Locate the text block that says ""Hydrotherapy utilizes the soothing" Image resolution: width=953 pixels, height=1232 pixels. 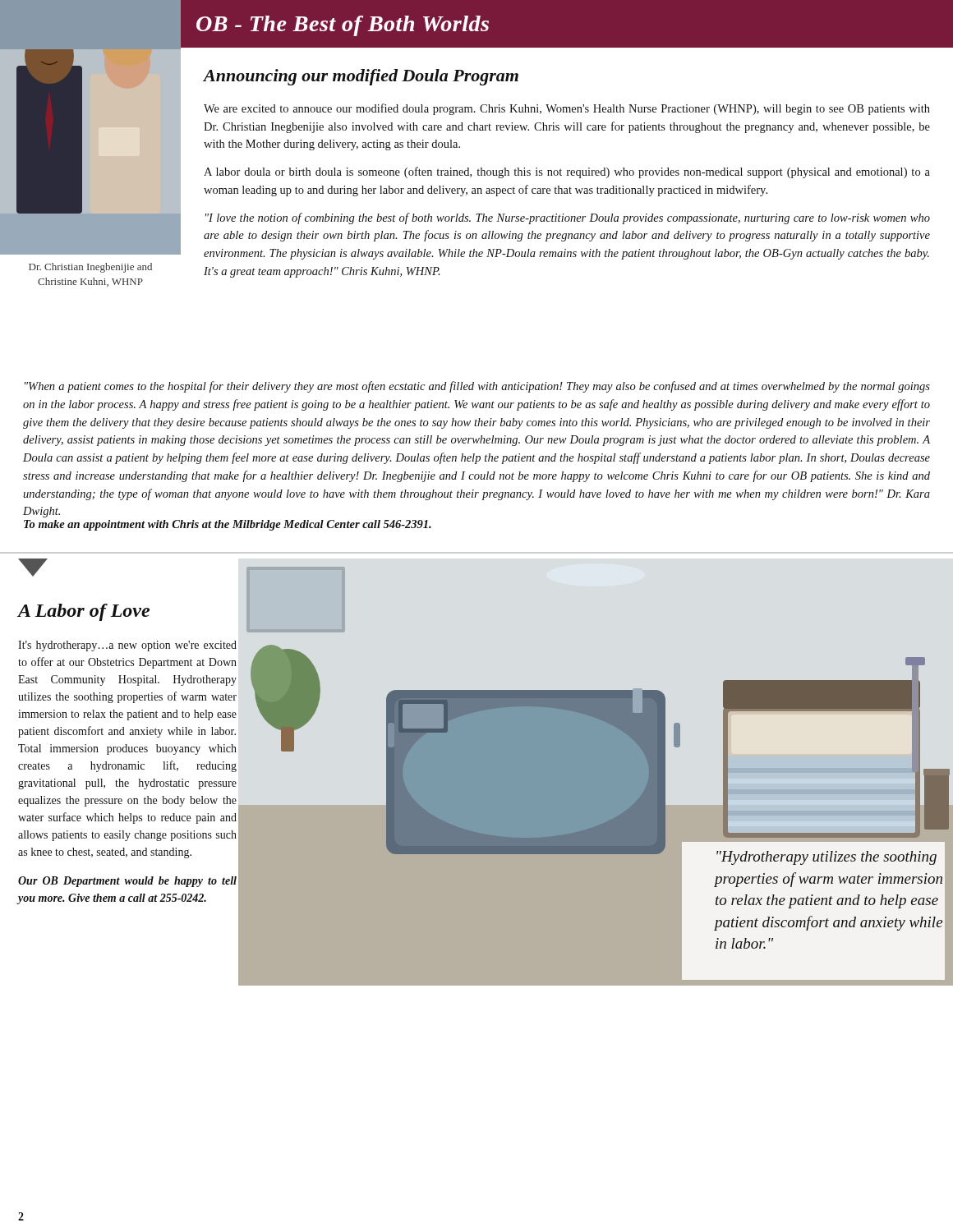click(830, 901)
